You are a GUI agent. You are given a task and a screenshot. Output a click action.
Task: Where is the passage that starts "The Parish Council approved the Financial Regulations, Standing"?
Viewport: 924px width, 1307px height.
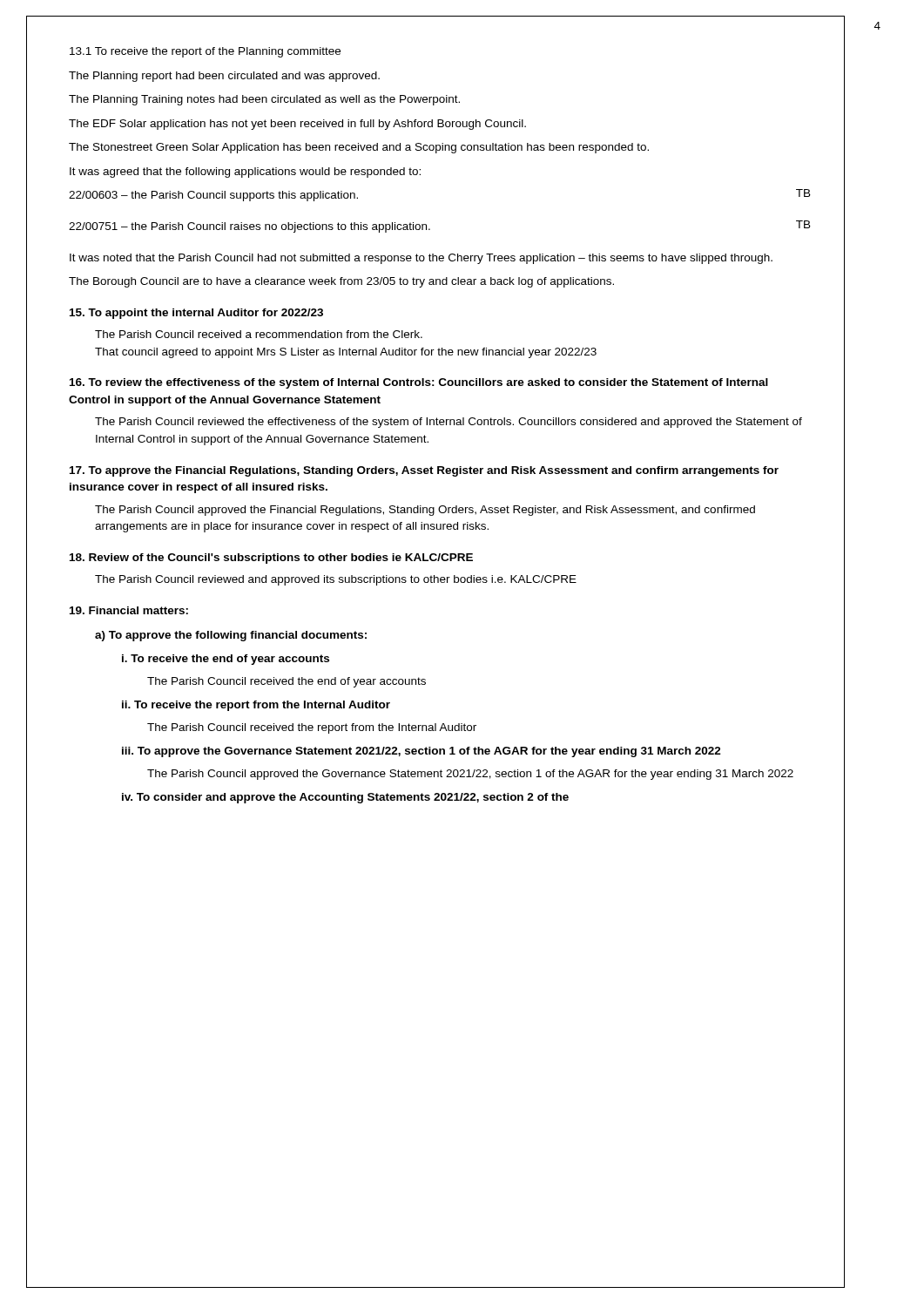tap(425, 518)
